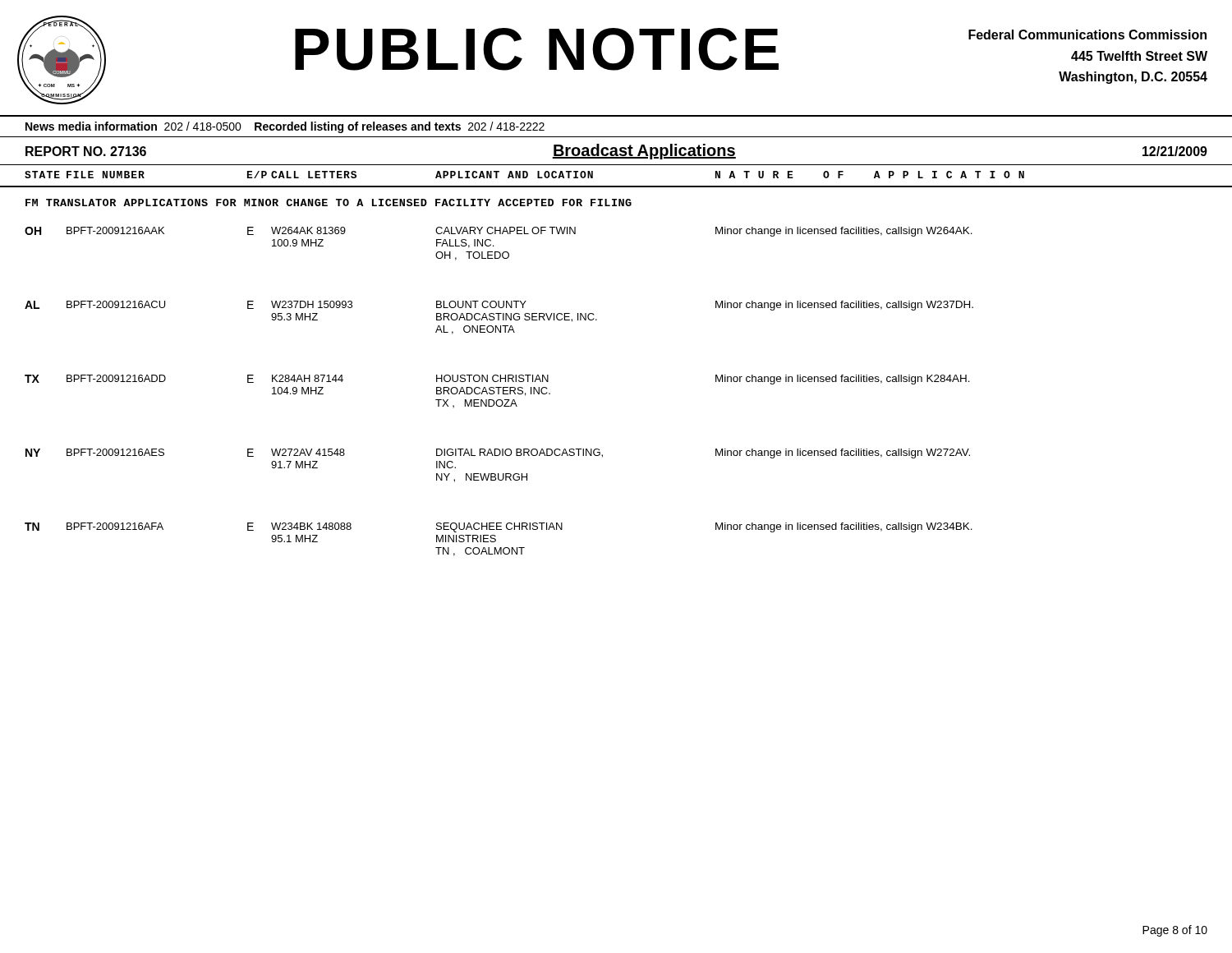Locate the section header that opens with "FM TRANSLATOR APPLICATIONS FOR MINOR"

point(328,203)
